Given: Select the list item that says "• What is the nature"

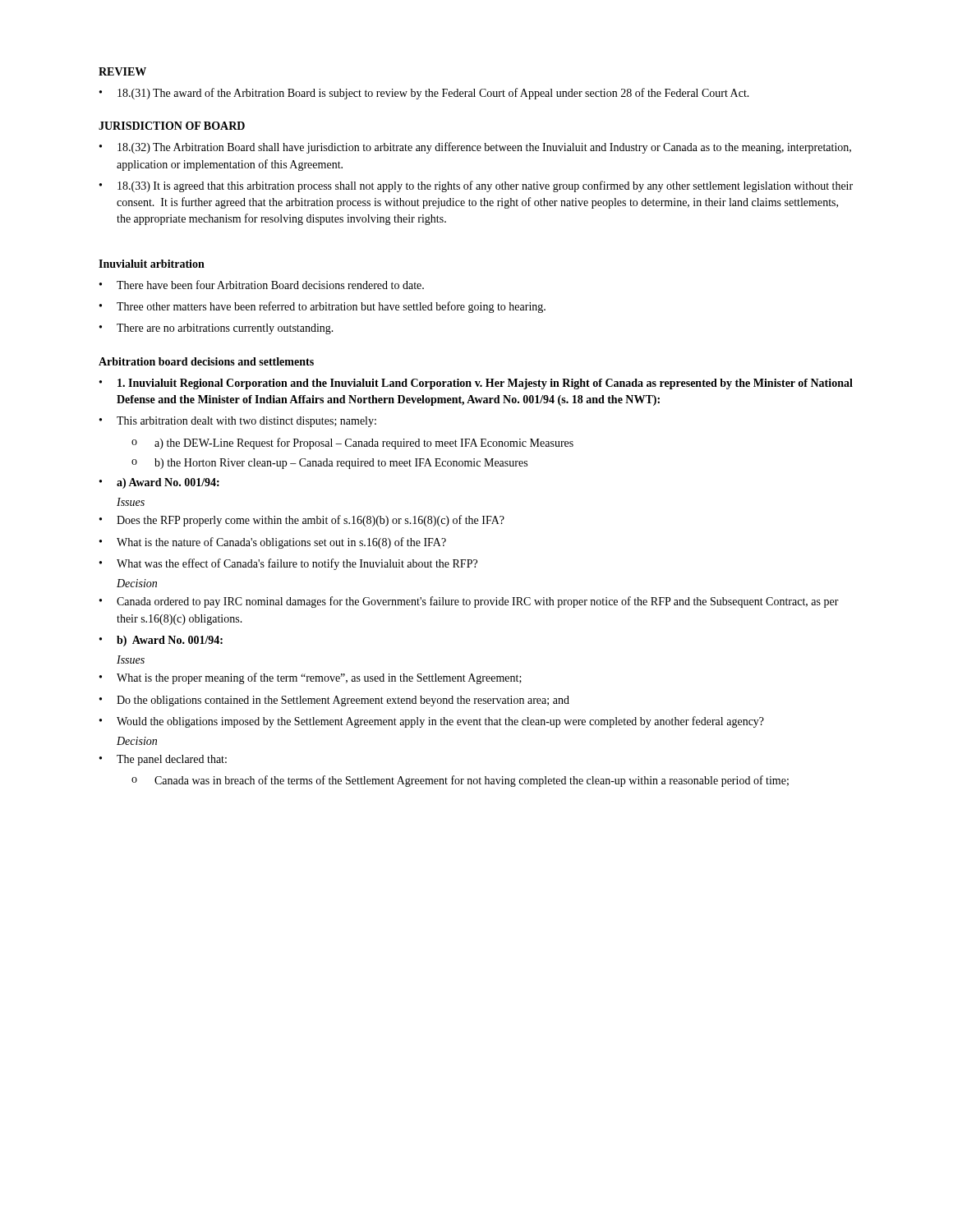Looking at the screenshot, I should (x=273, y=543).
